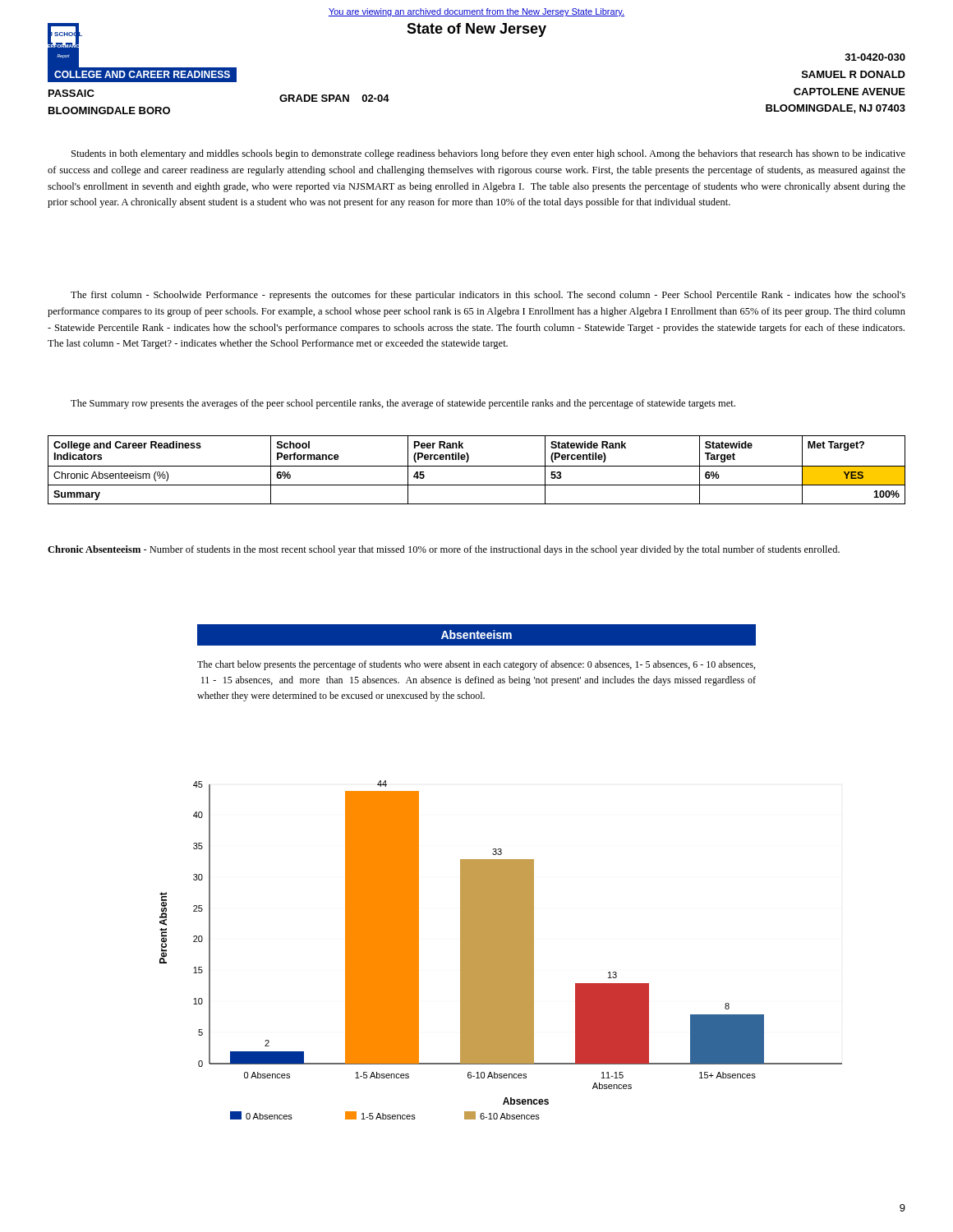Screen dimensions: 1232x953
Task: Select the passage starting "31-0420-030 SAMUEL R DONALD CAPTOLENE AVENUE"
Action: click(x=835, y=83)
